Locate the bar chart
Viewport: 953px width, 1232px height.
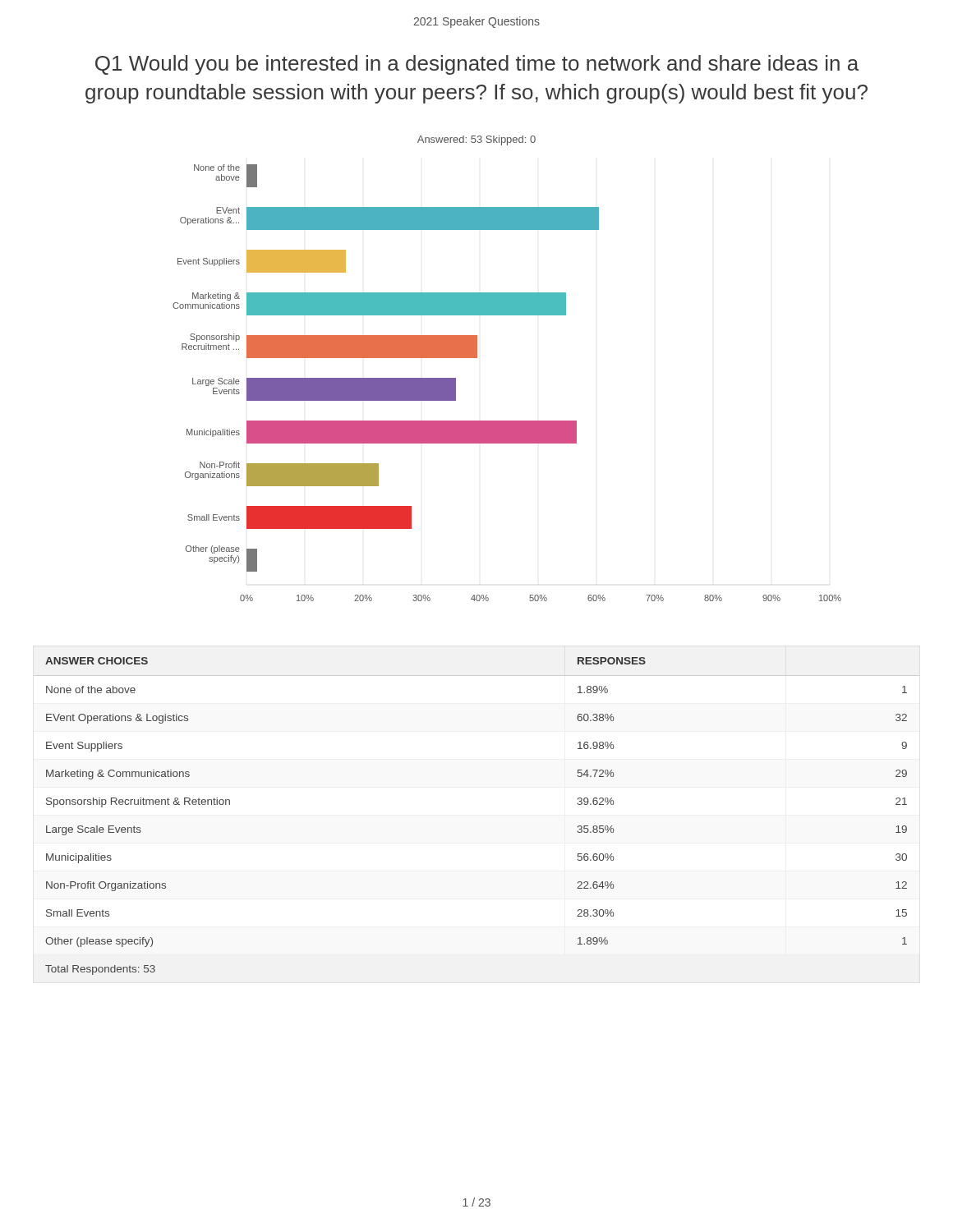click(x=476, y=381)
